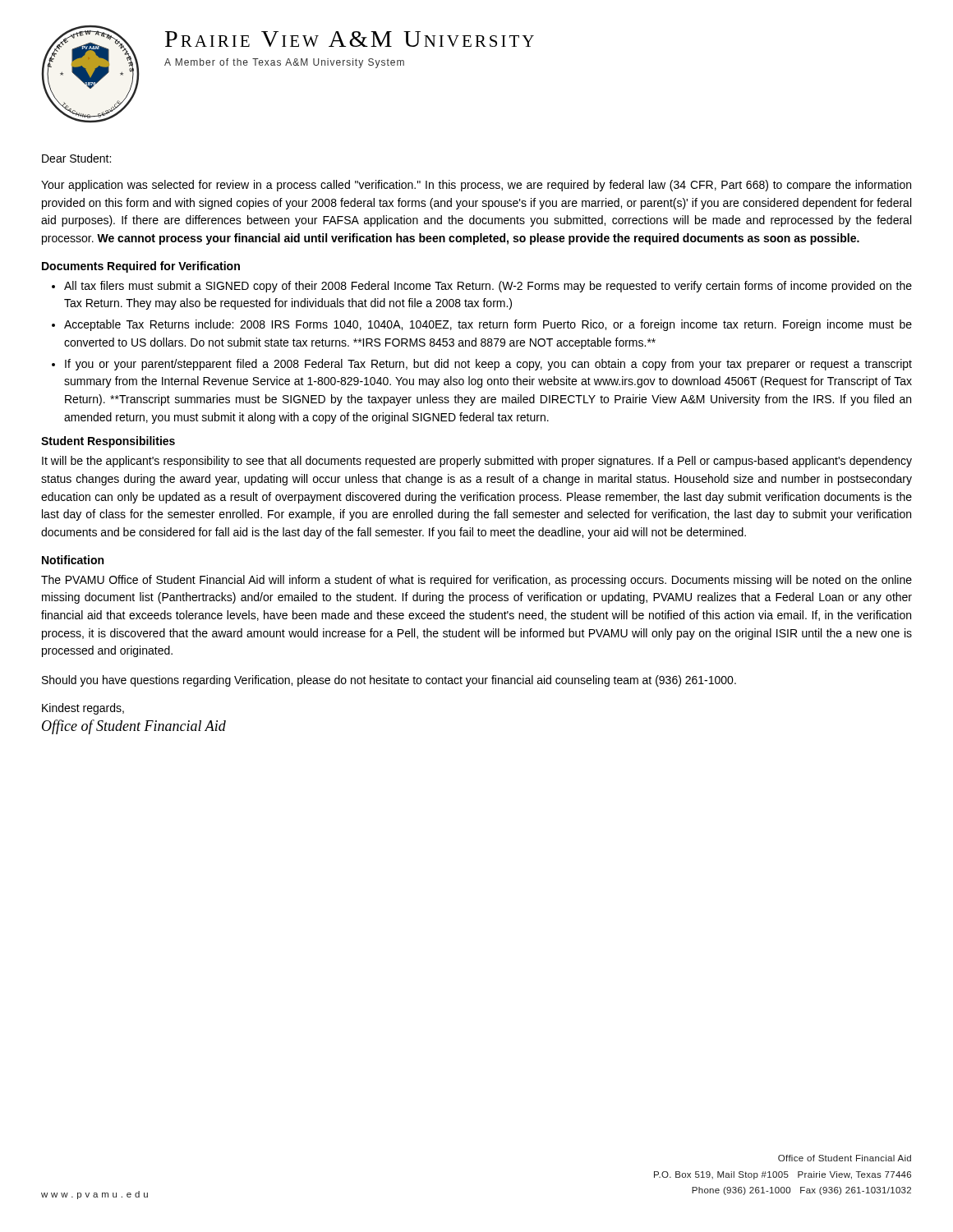953x1232 pixels.
Task: Where is the passage that starts "If you or your parent/stepparent filed a"?
Action: point(476,391)
